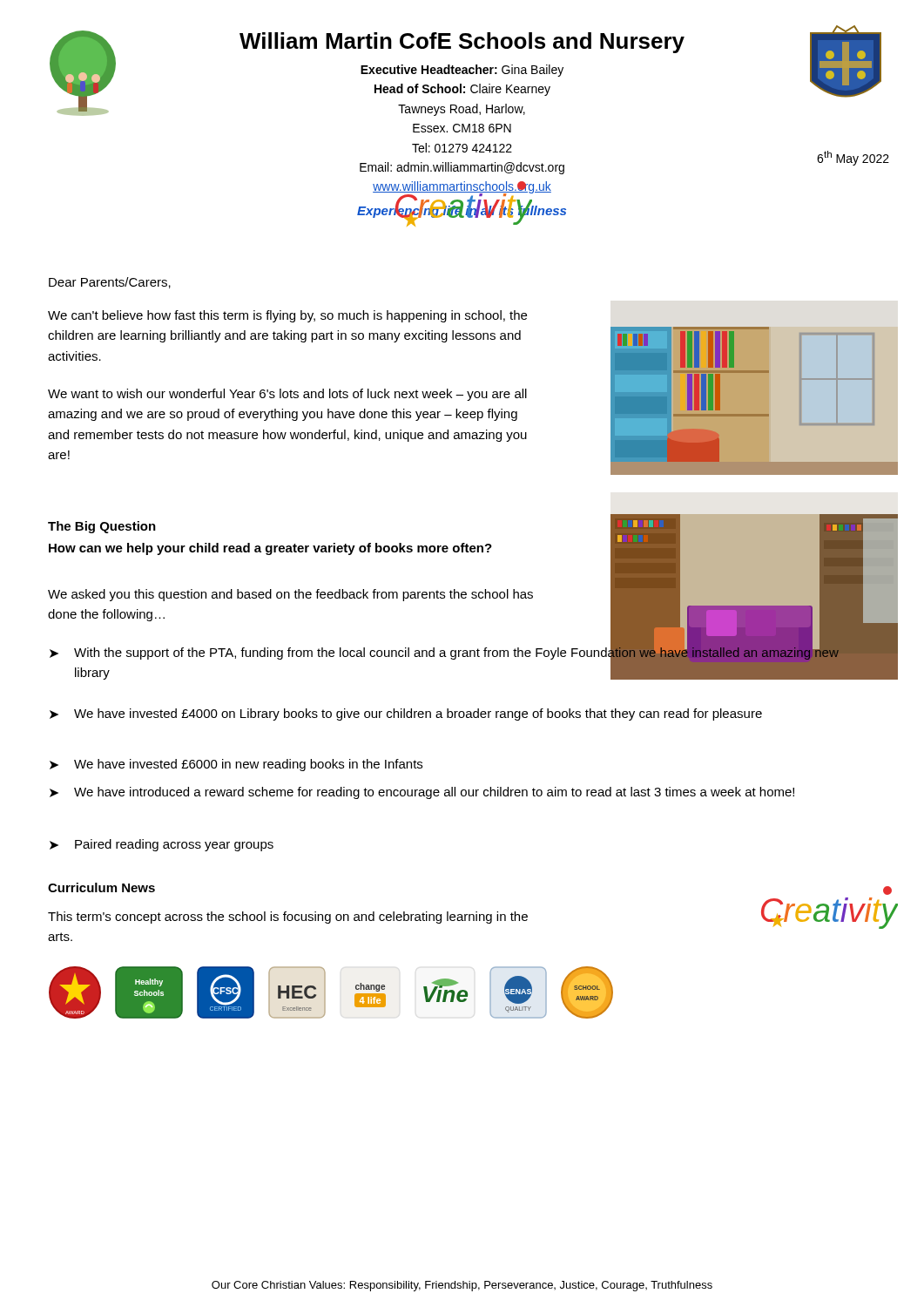924x1307 pixels.
Task: Select the text that reads "6th May 2022"
Action: (853, 157)
